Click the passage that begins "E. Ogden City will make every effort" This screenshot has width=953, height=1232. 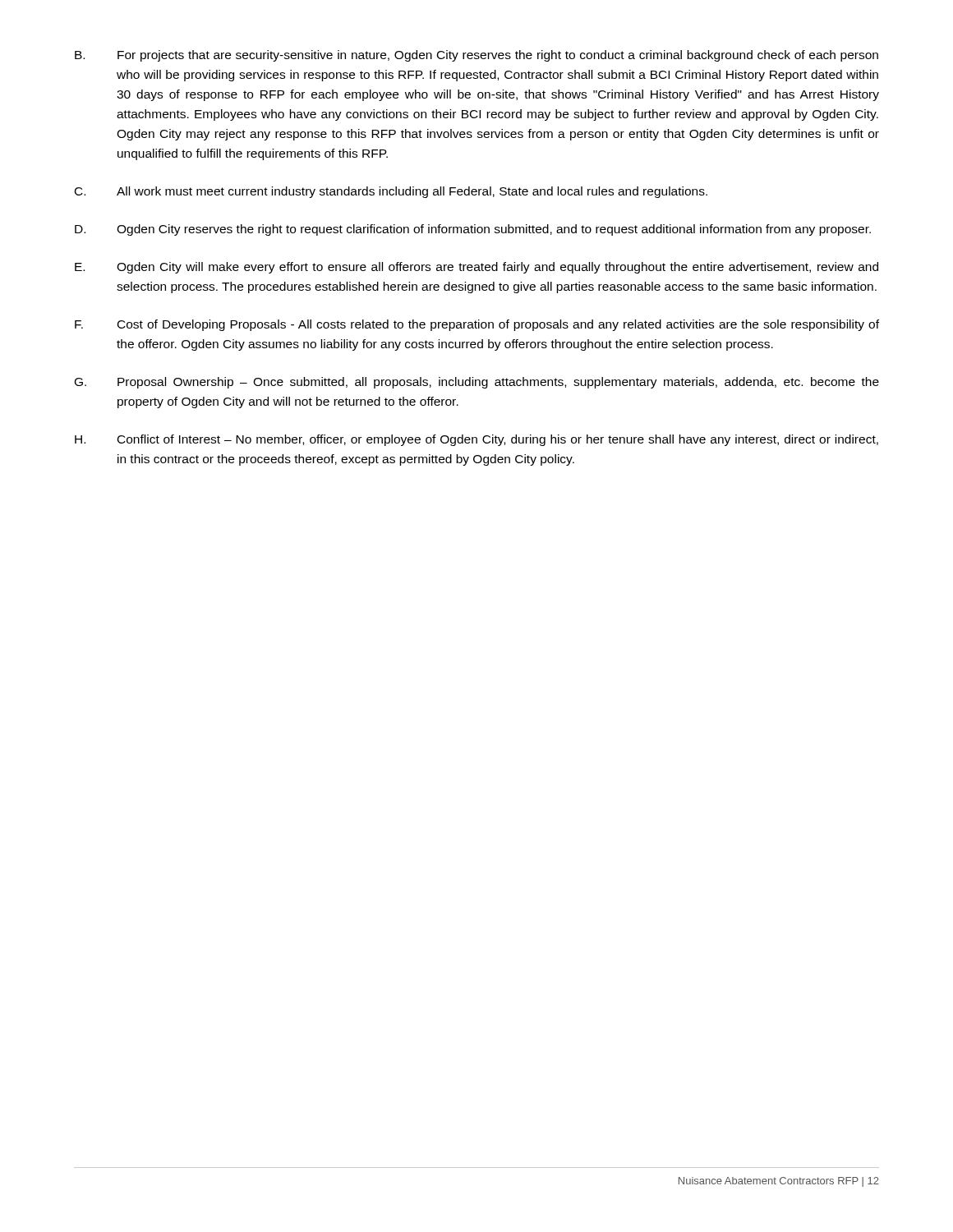pos(476,277)
